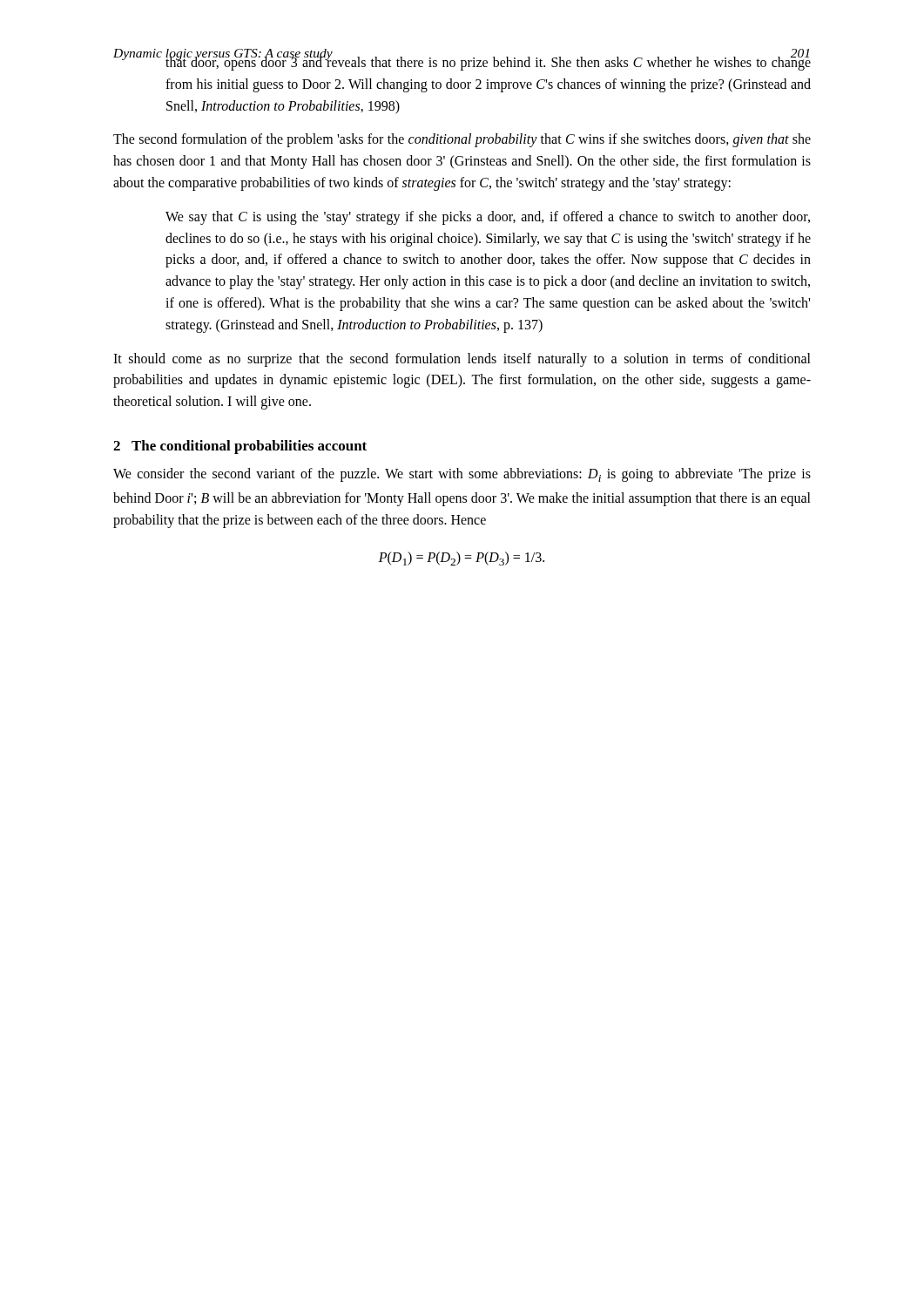
Task: Click on the region starting "We say that C is using the 'stay'"
Action: (488, 271)
